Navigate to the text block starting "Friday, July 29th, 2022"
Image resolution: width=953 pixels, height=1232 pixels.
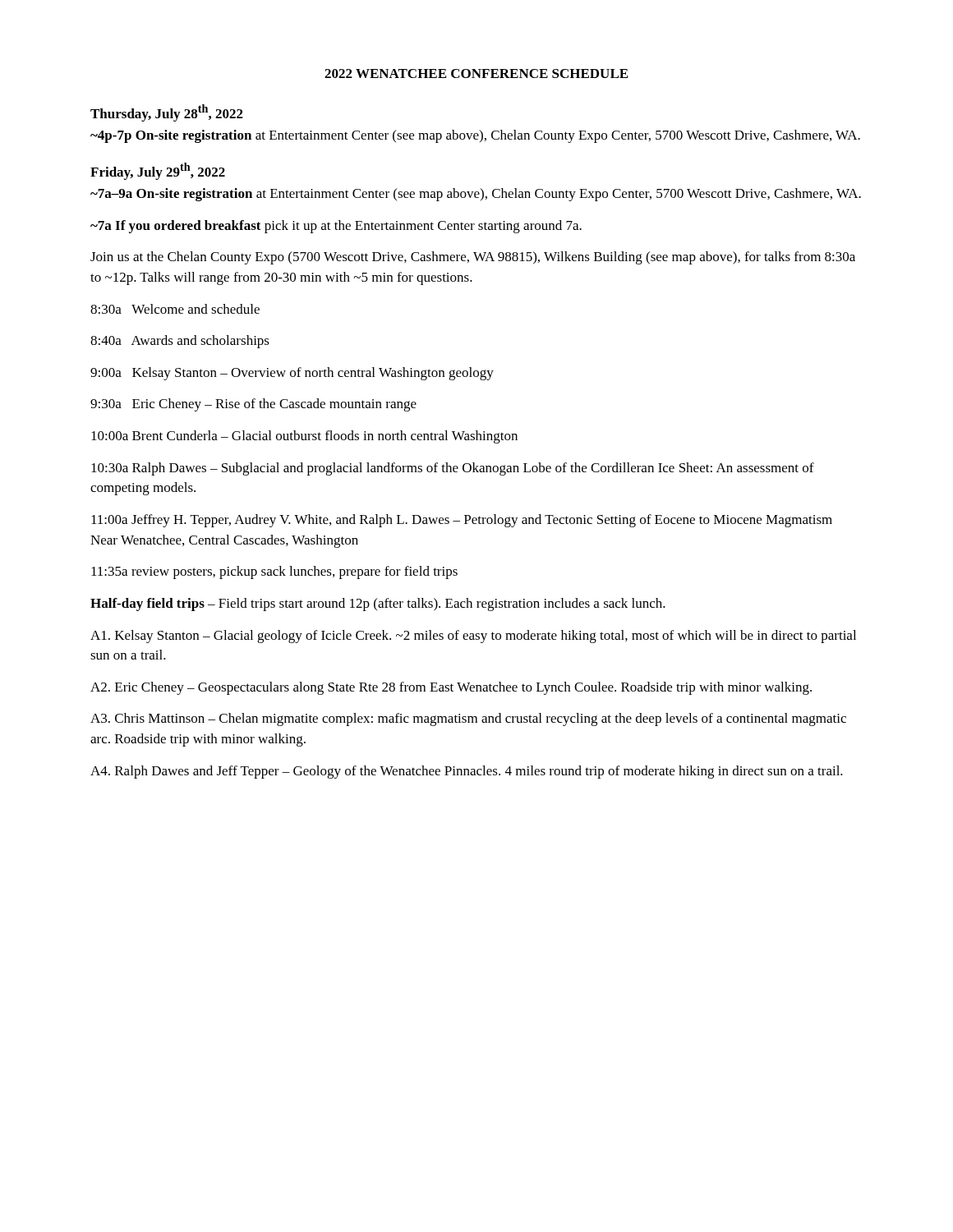coord(158,170)
